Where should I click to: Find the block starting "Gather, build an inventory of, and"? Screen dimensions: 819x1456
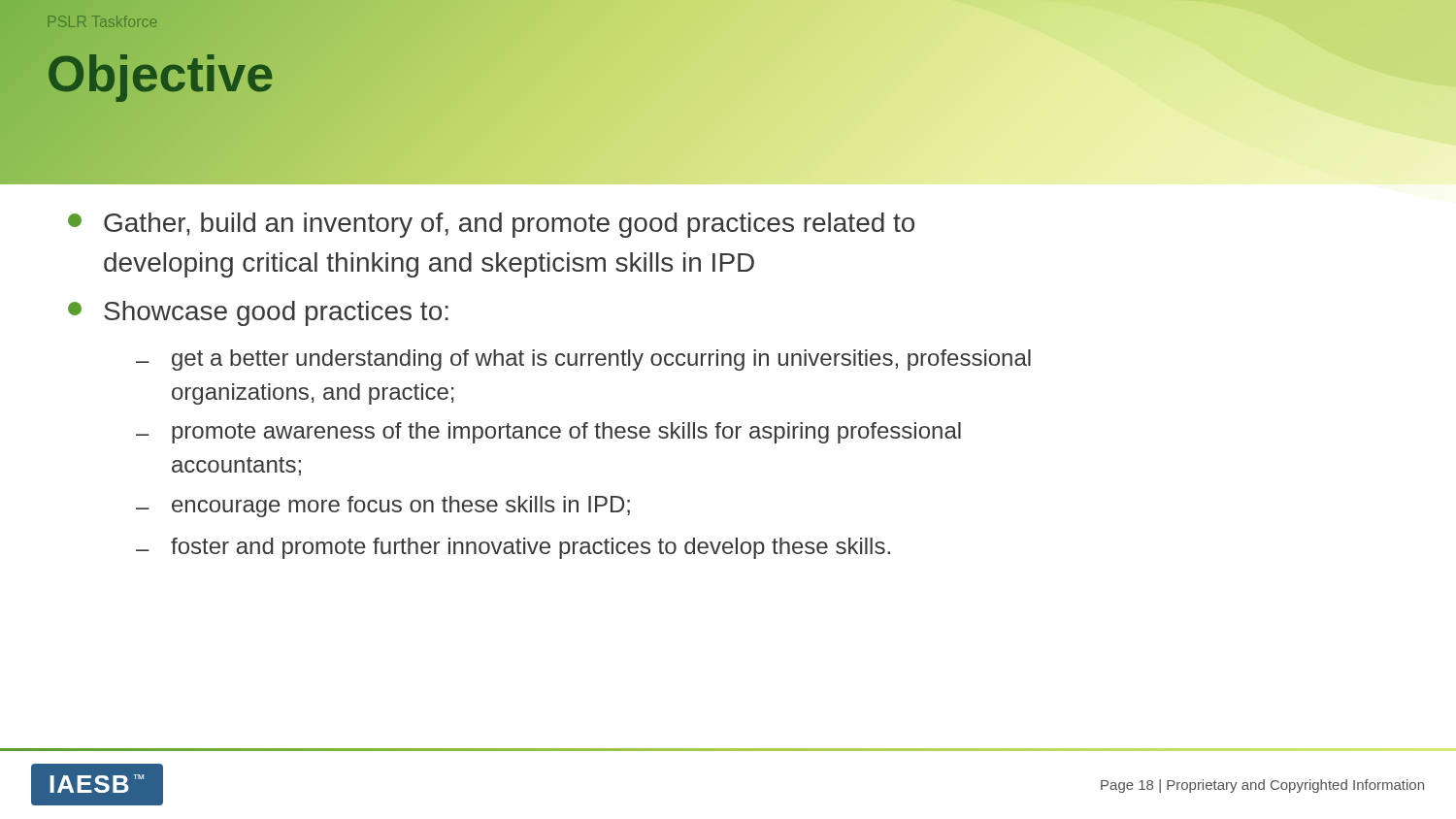click(x=733, y=243)
